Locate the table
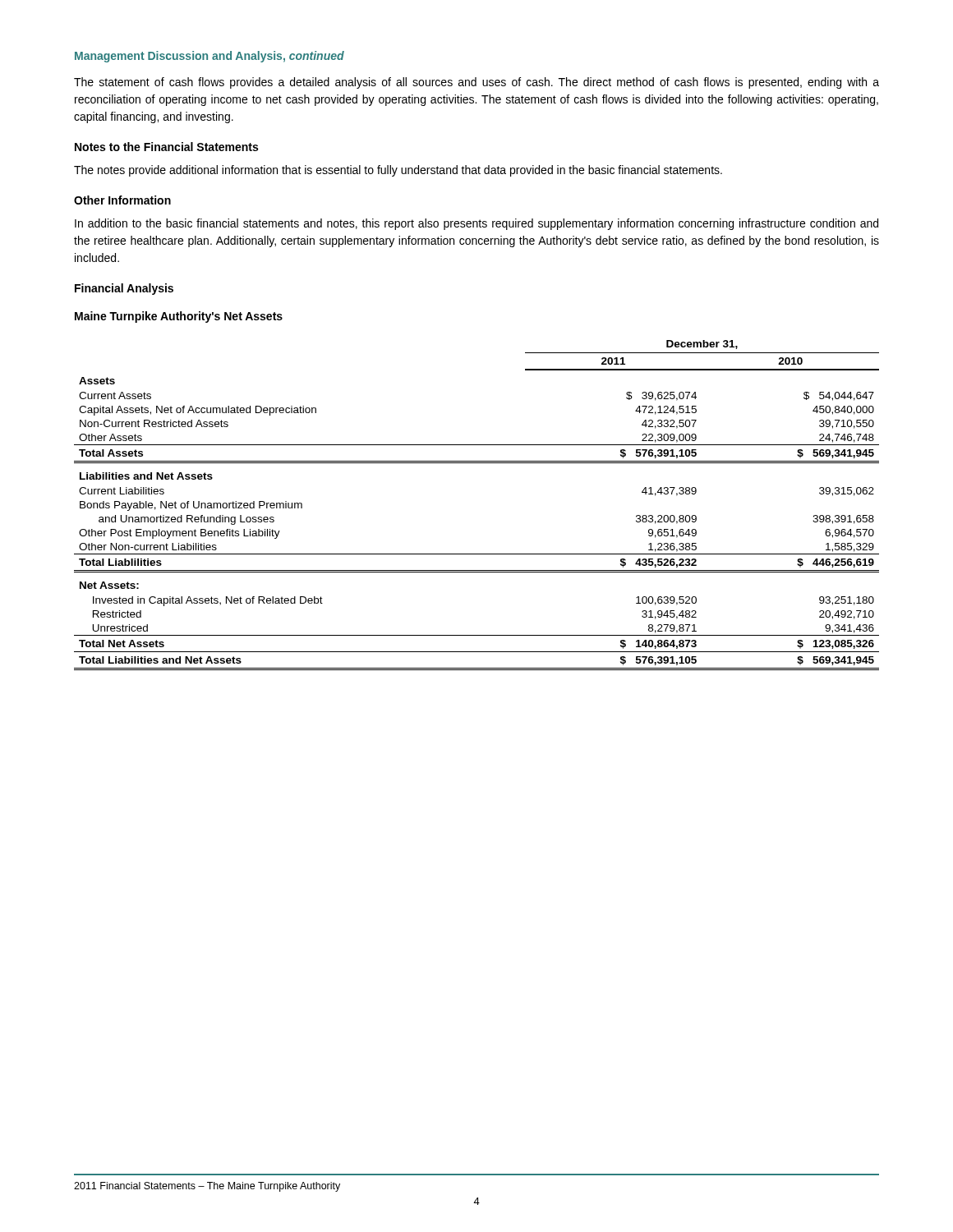The width and height of the screenshot is (953, 1232). [476, 503]
